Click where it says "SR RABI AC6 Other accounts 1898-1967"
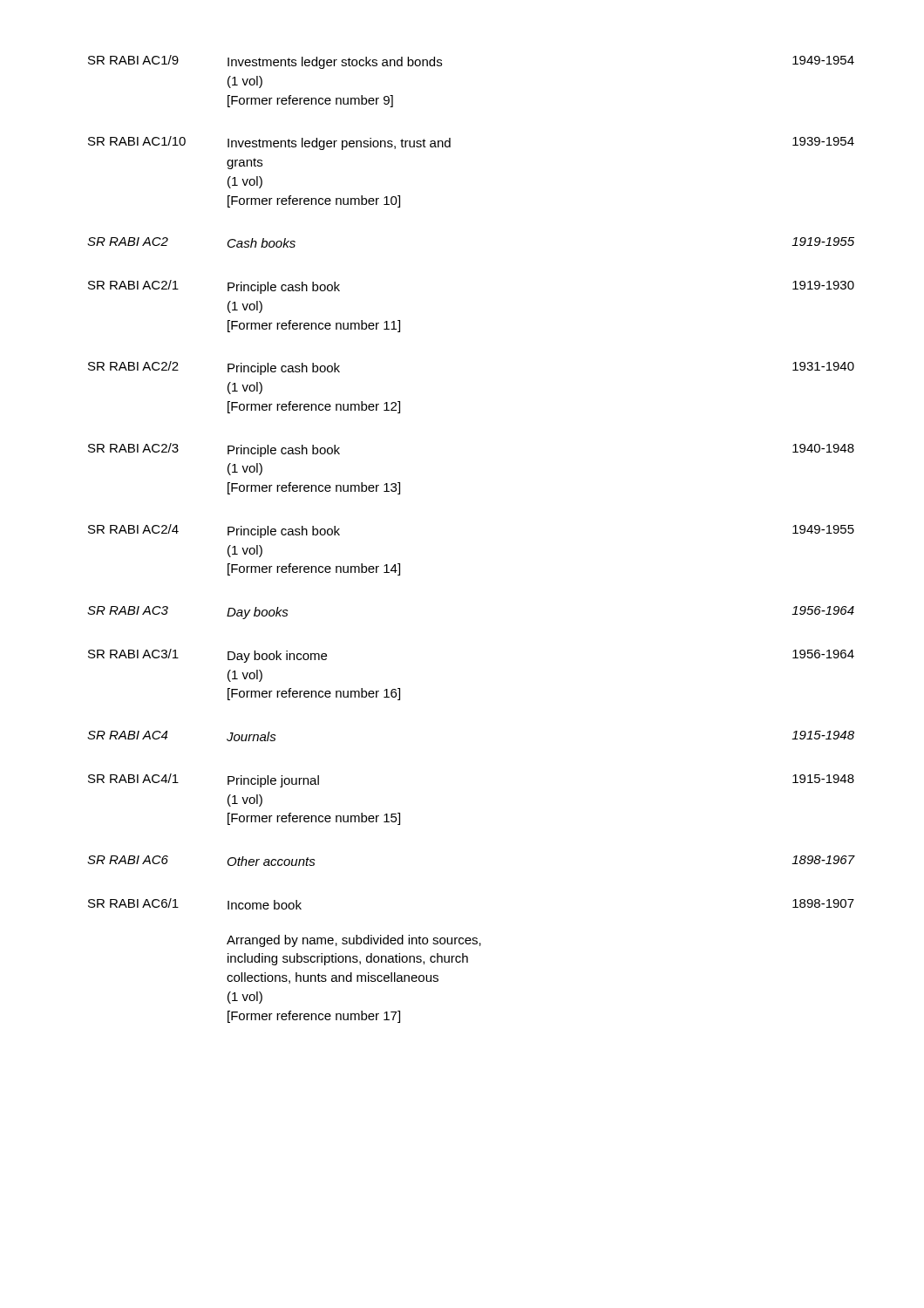Image resolution: width=924 pixels, height=1308 pixels. tap(133, 860)
